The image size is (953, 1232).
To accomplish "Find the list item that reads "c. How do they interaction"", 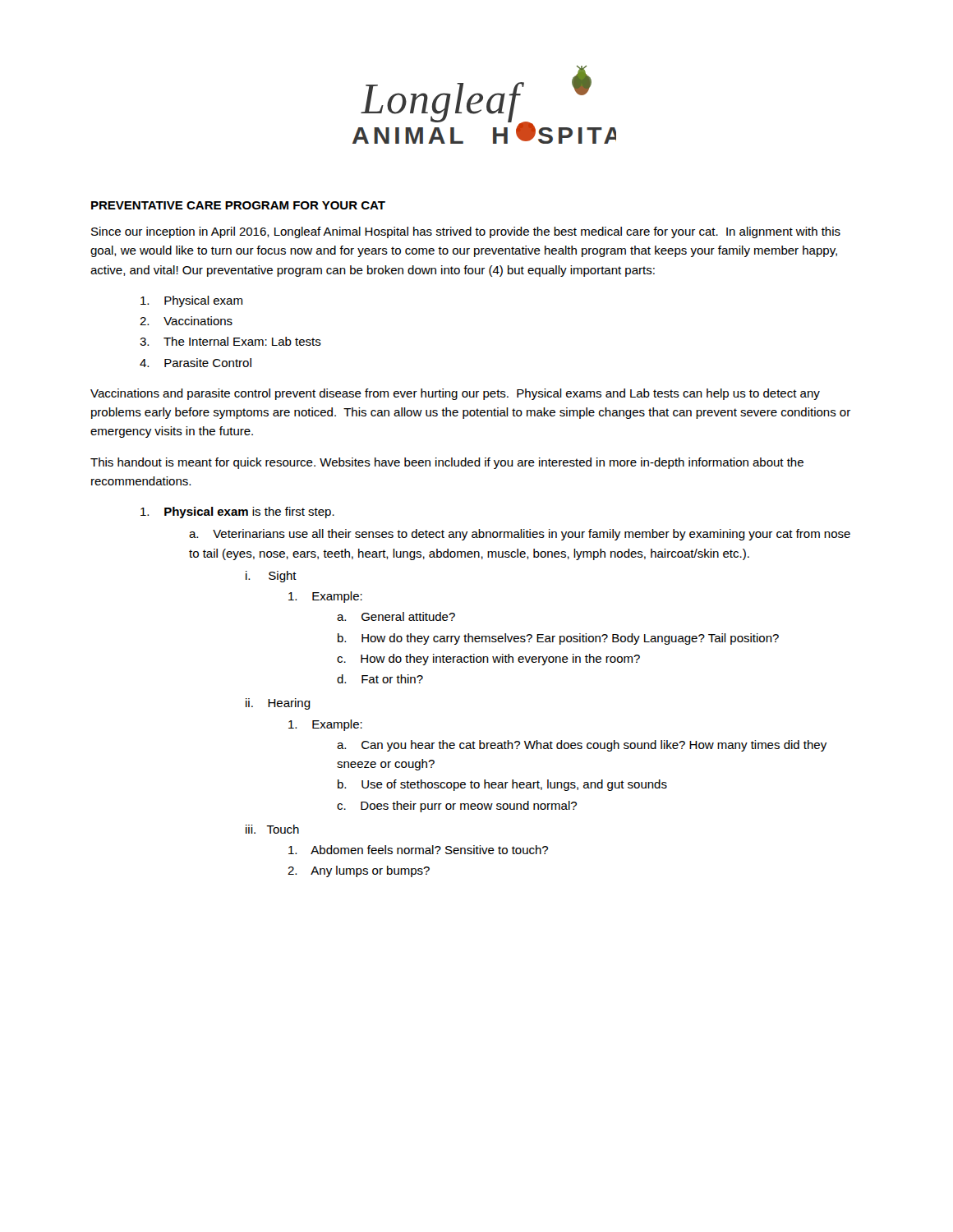I will pos(489,658).
